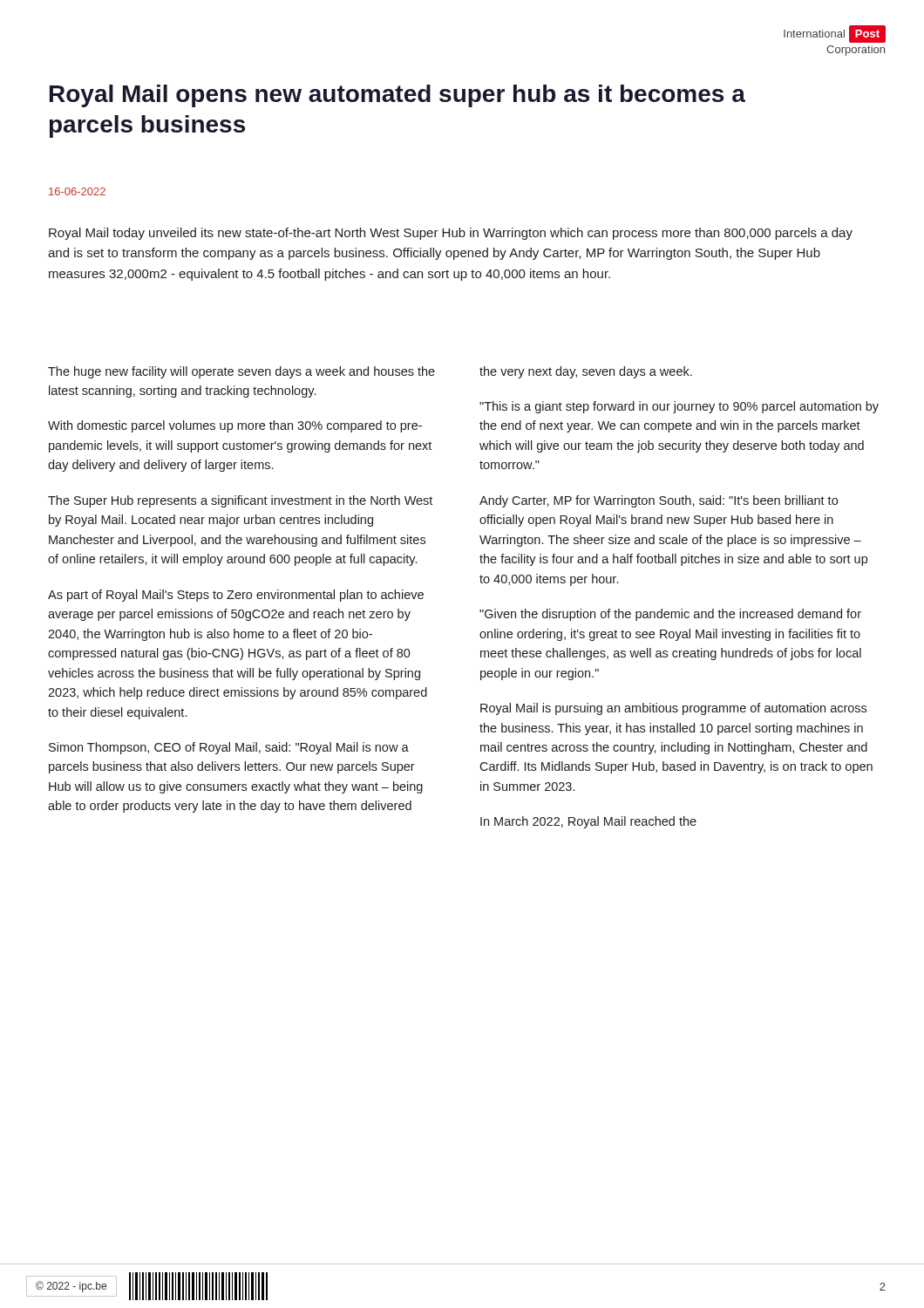Locate the block starting "The huge new facility will operate"
Viewport: 924px width, 1308px height.
point(242,381)
